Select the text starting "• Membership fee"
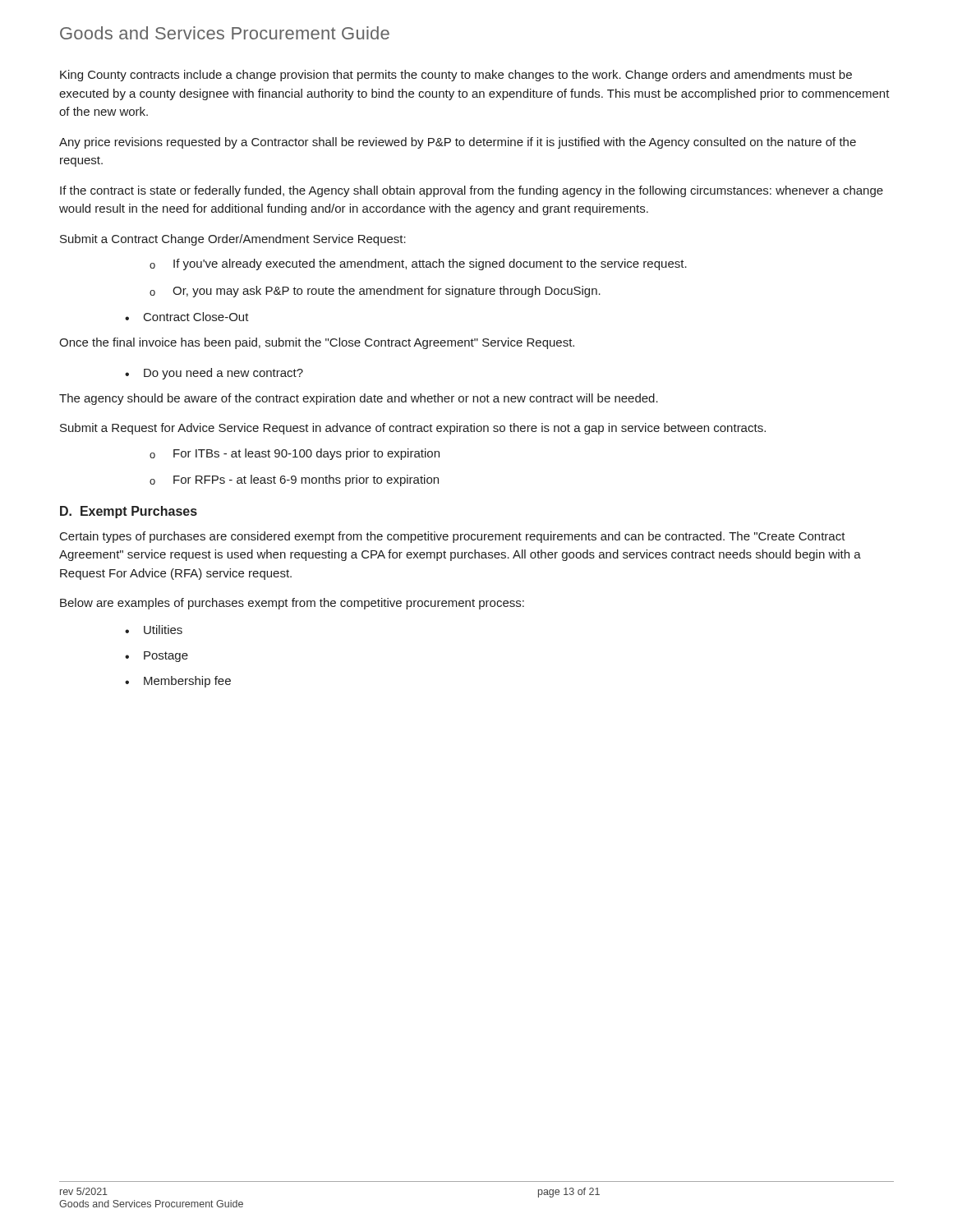 click(x=178, y=682)
